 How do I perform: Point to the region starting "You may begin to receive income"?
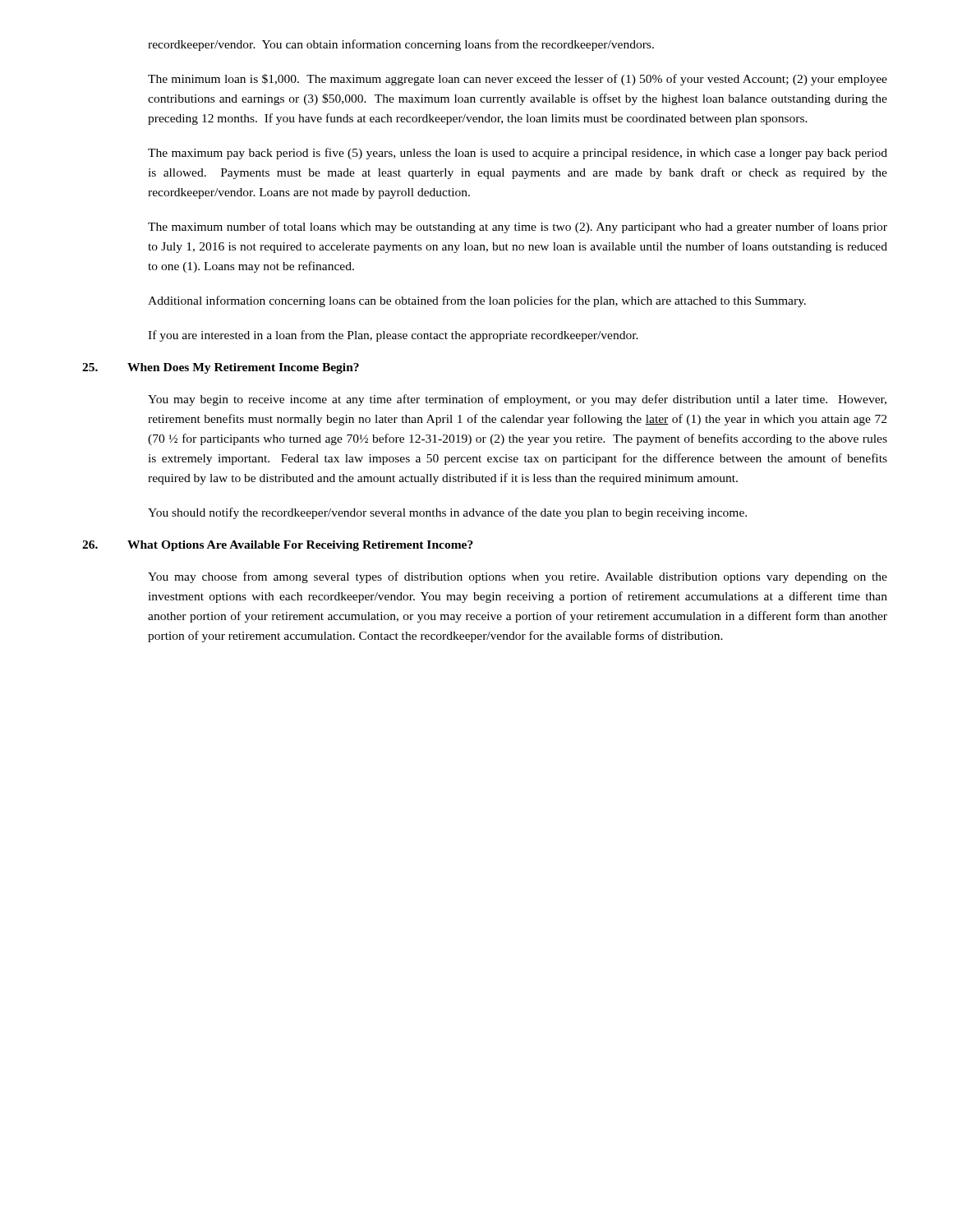point(518,438)
